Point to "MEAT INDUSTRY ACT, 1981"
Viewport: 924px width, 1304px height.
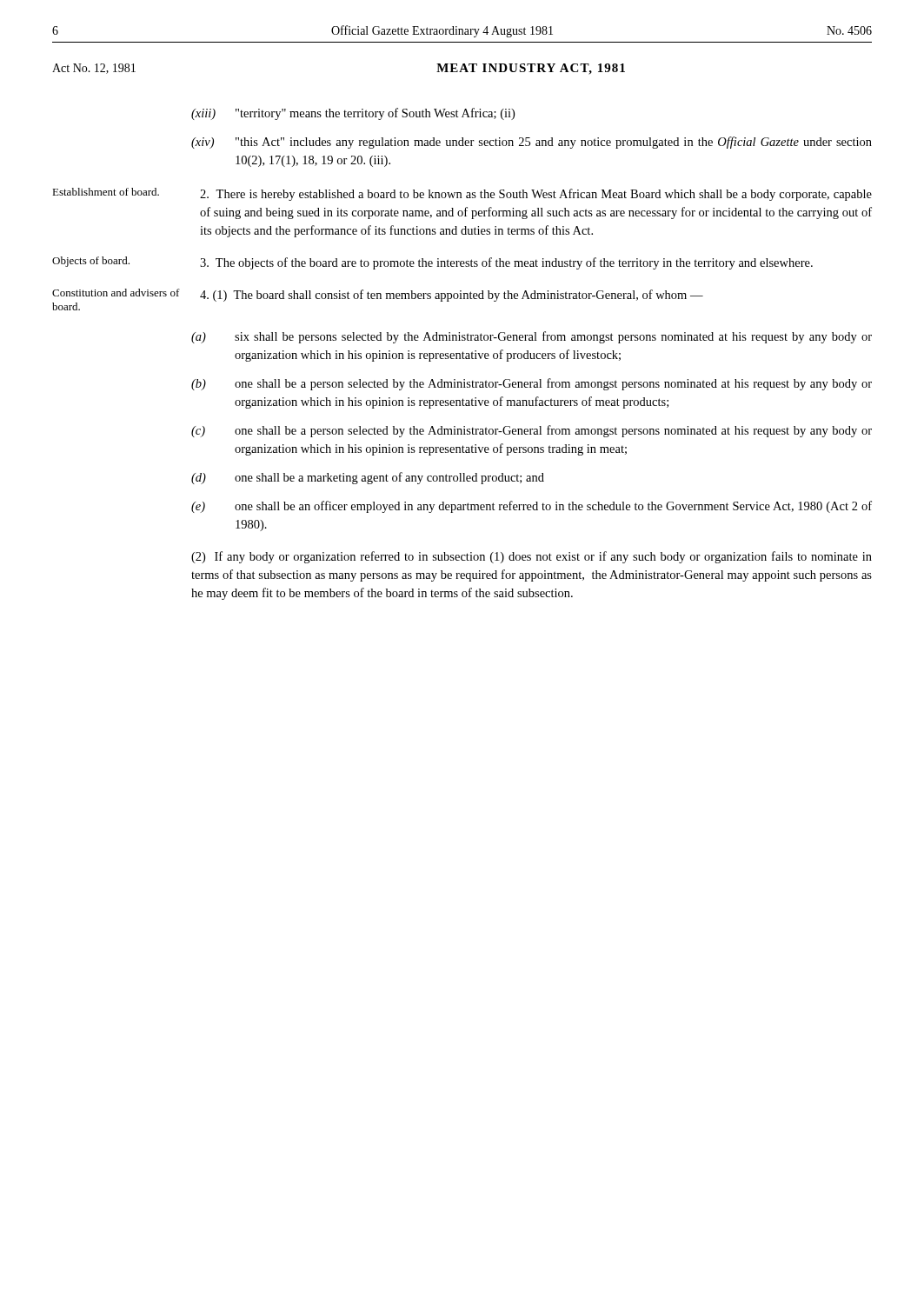pos(532,68)
